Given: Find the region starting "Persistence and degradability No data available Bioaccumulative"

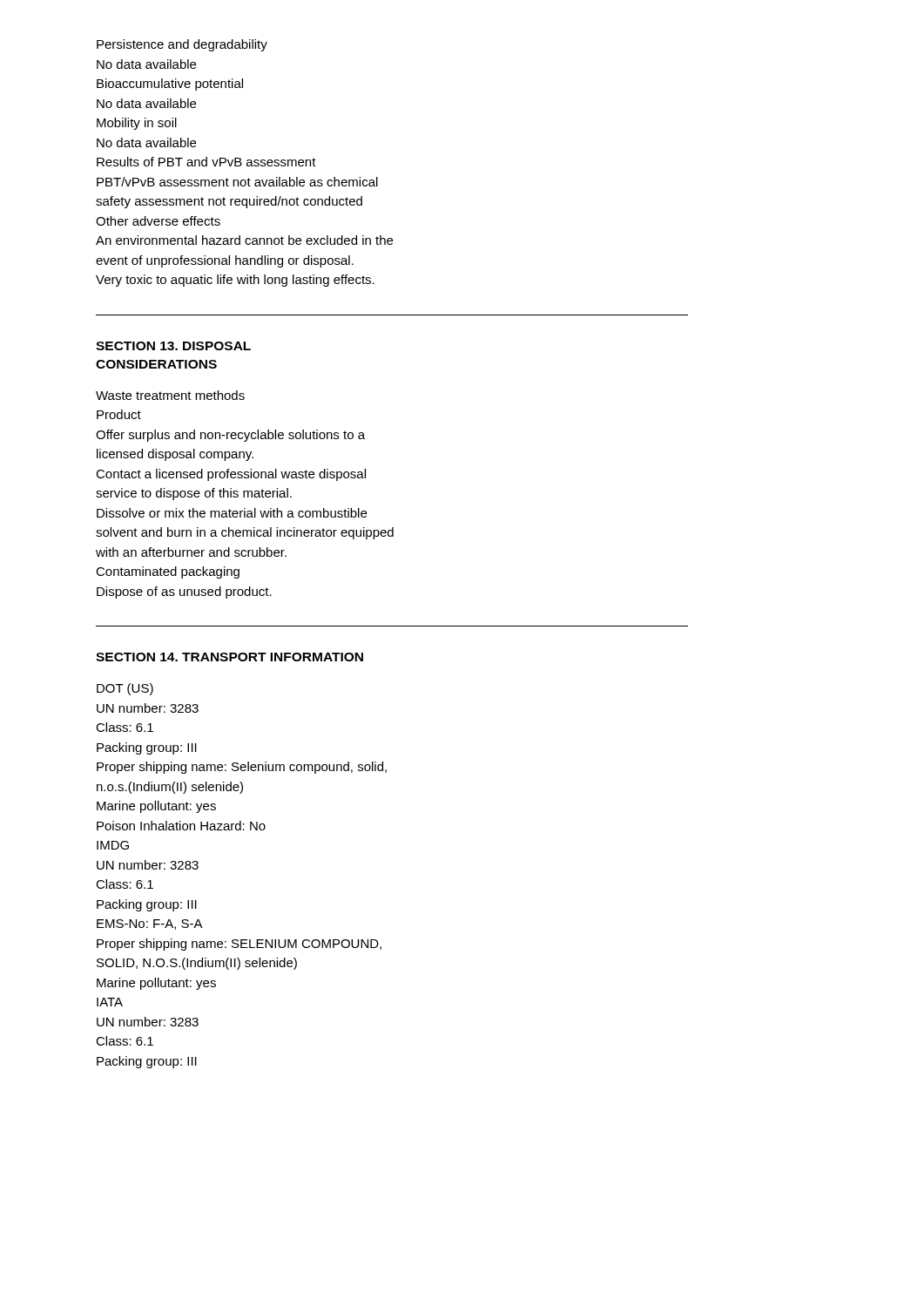Looking at the screenshot, I should 245,162.
